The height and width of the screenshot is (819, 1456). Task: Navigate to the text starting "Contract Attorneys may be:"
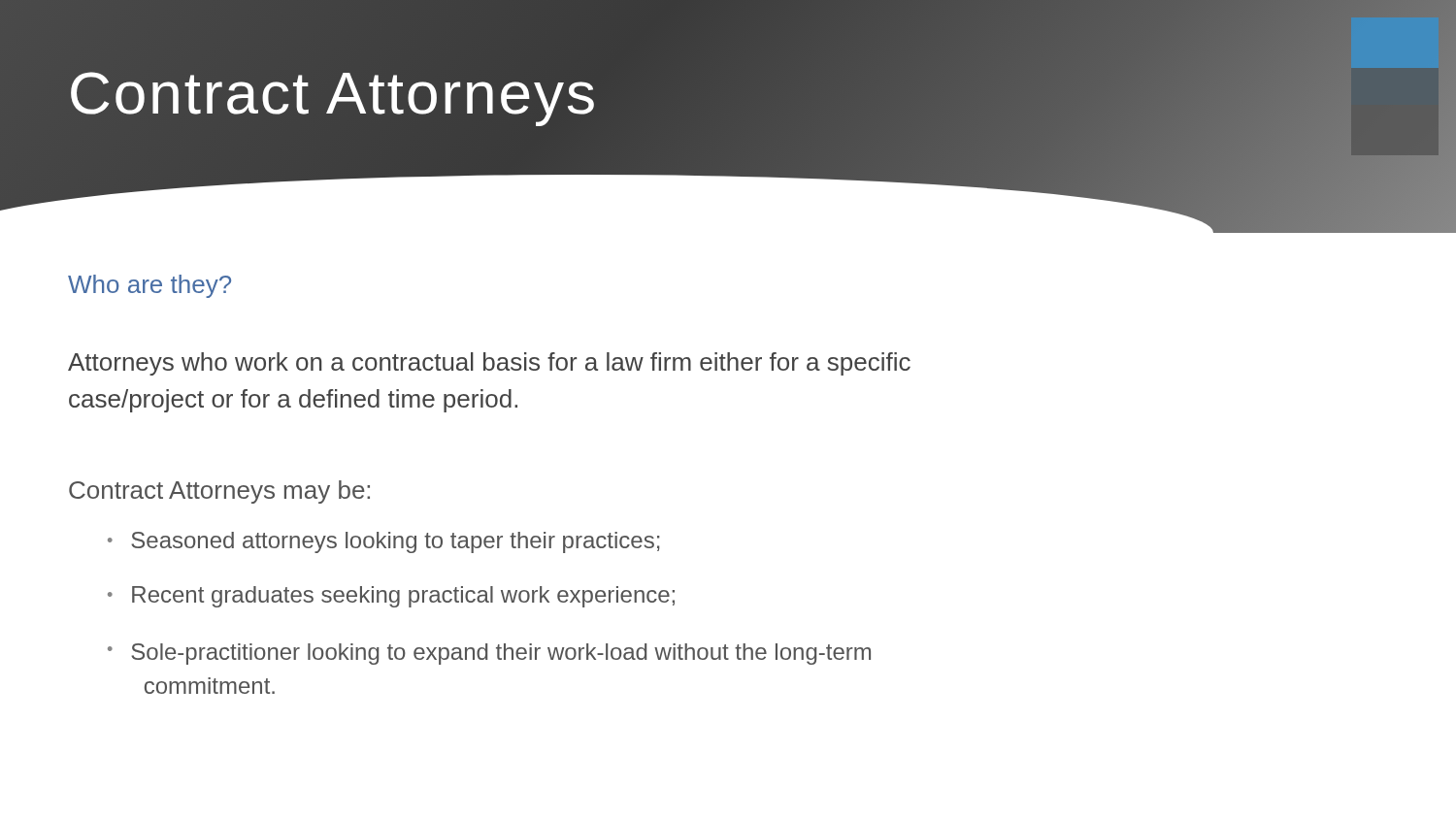click(220, 490)
